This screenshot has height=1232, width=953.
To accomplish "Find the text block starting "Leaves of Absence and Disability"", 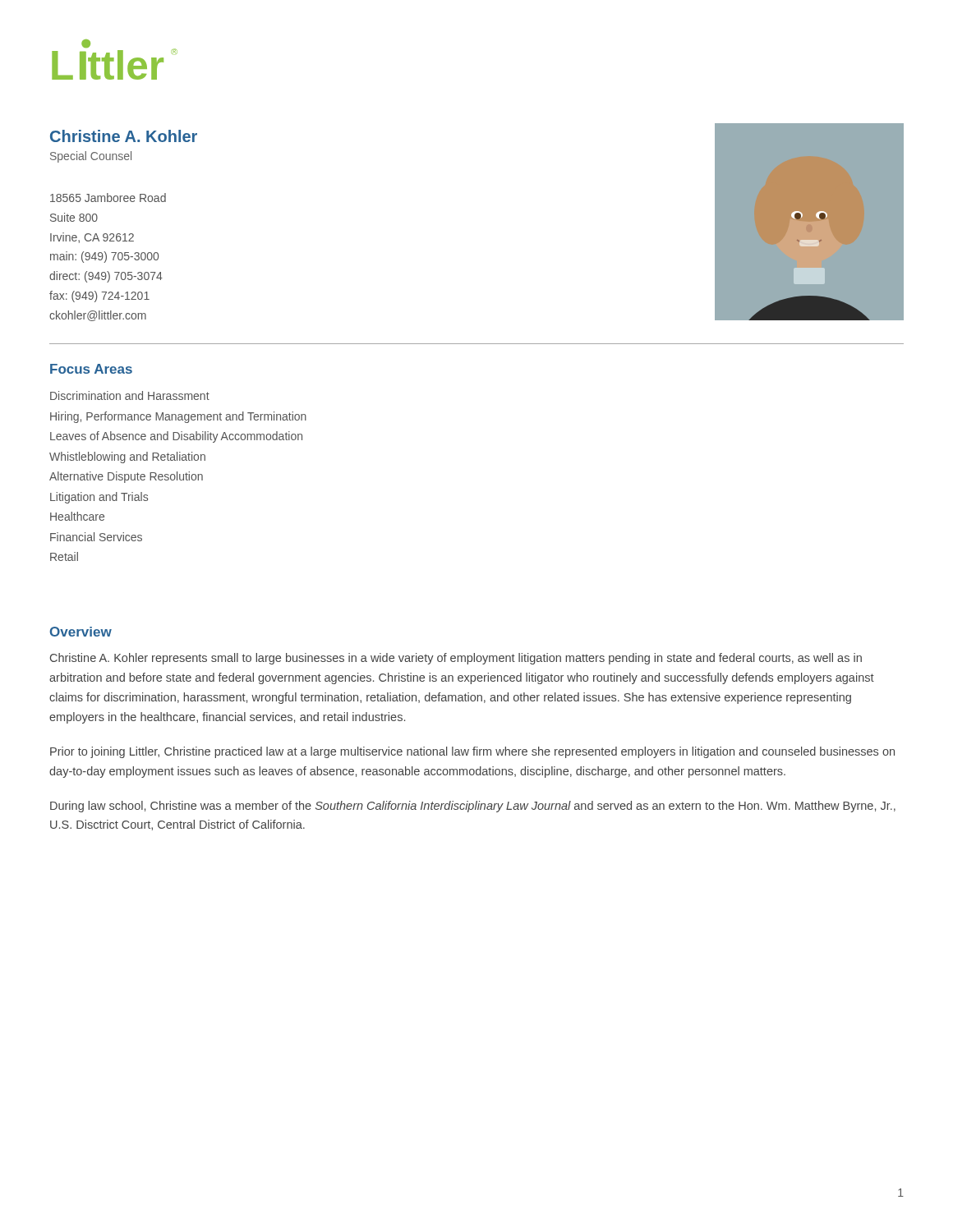I will click(176, 436).
